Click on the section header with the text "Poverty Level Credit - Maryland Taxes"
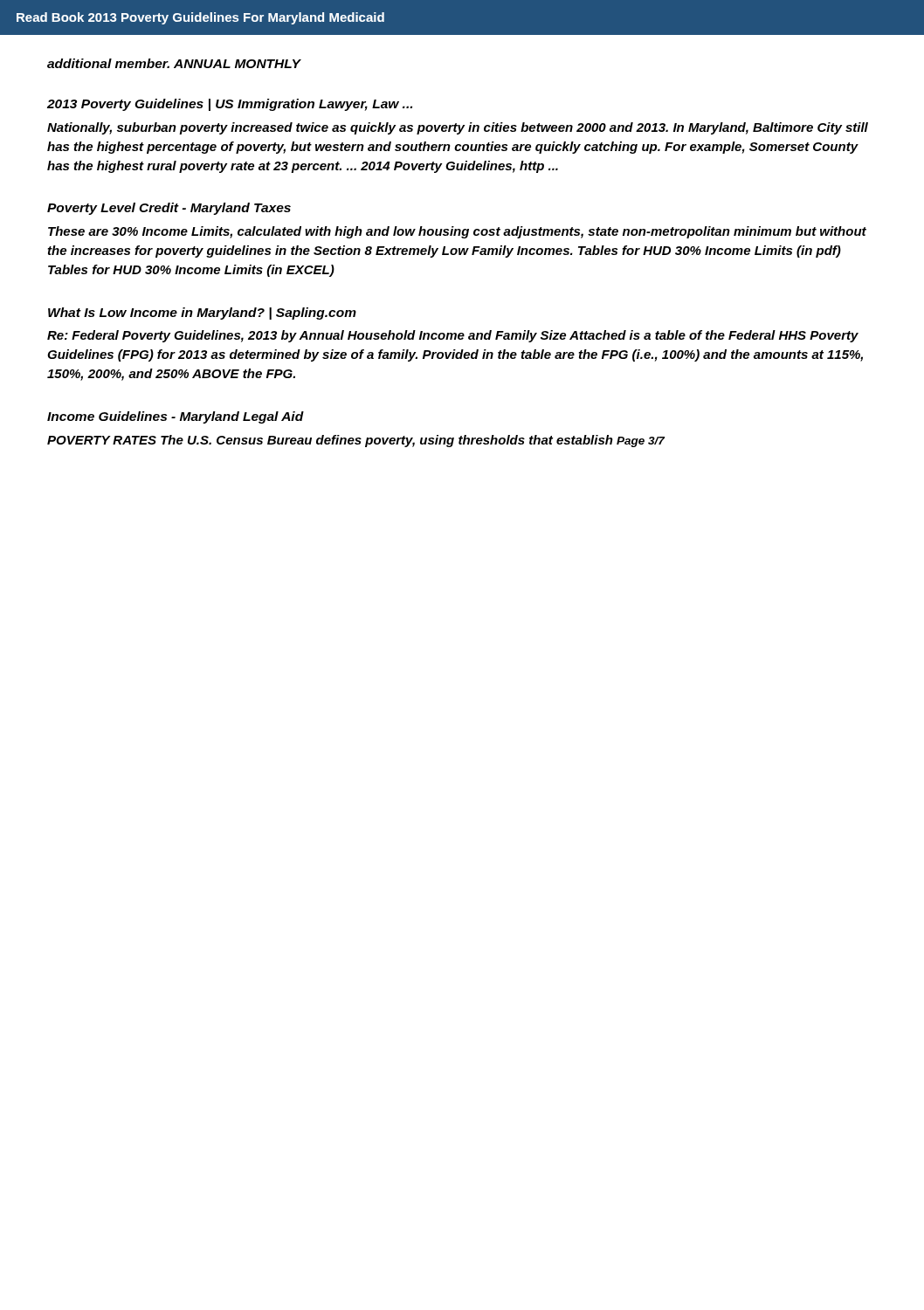Image resolution: width=924 pixels, height=1310 pixels. tap(169, 208)
